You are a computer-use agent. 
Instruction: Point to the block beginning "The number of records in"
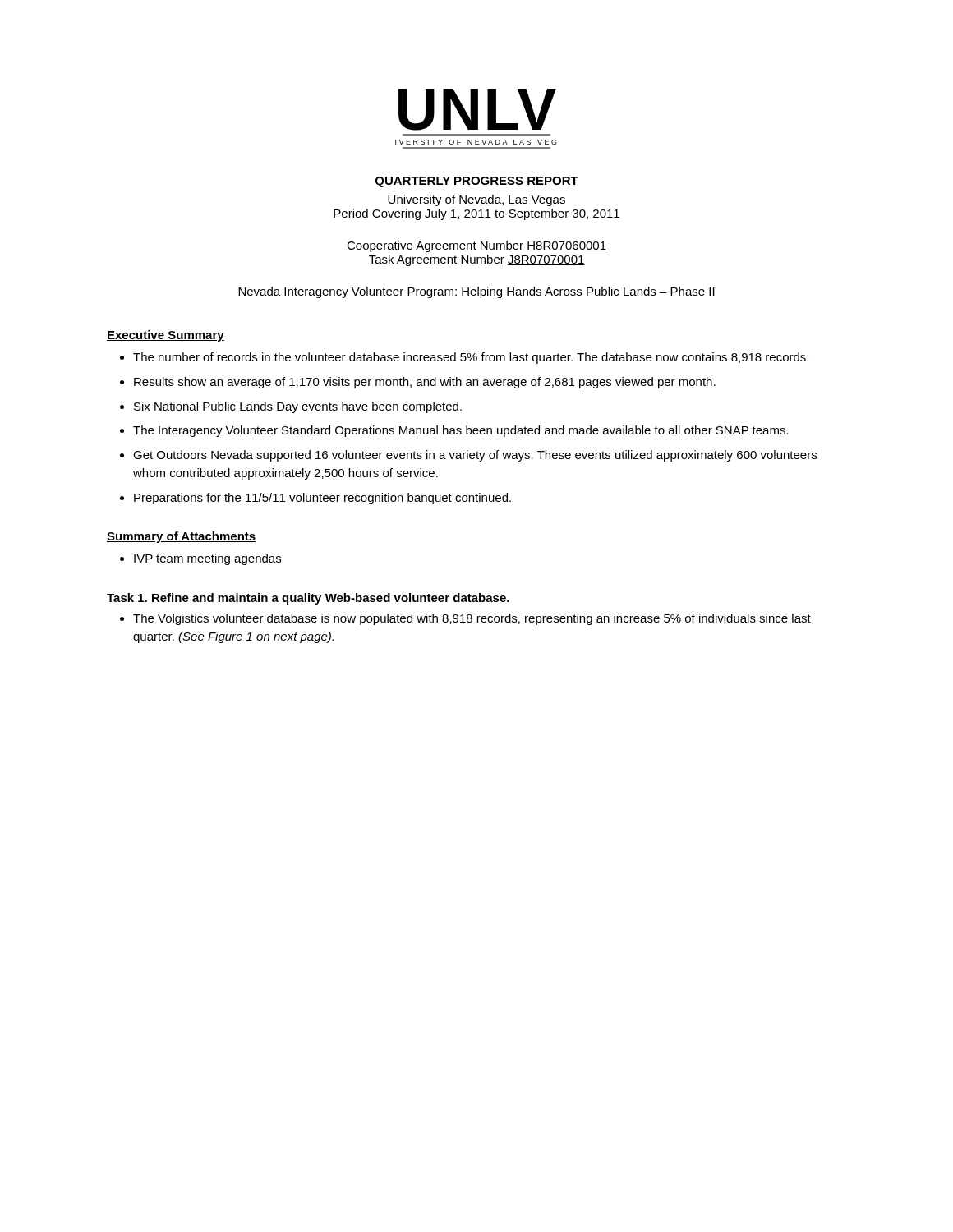coord(471,357)
